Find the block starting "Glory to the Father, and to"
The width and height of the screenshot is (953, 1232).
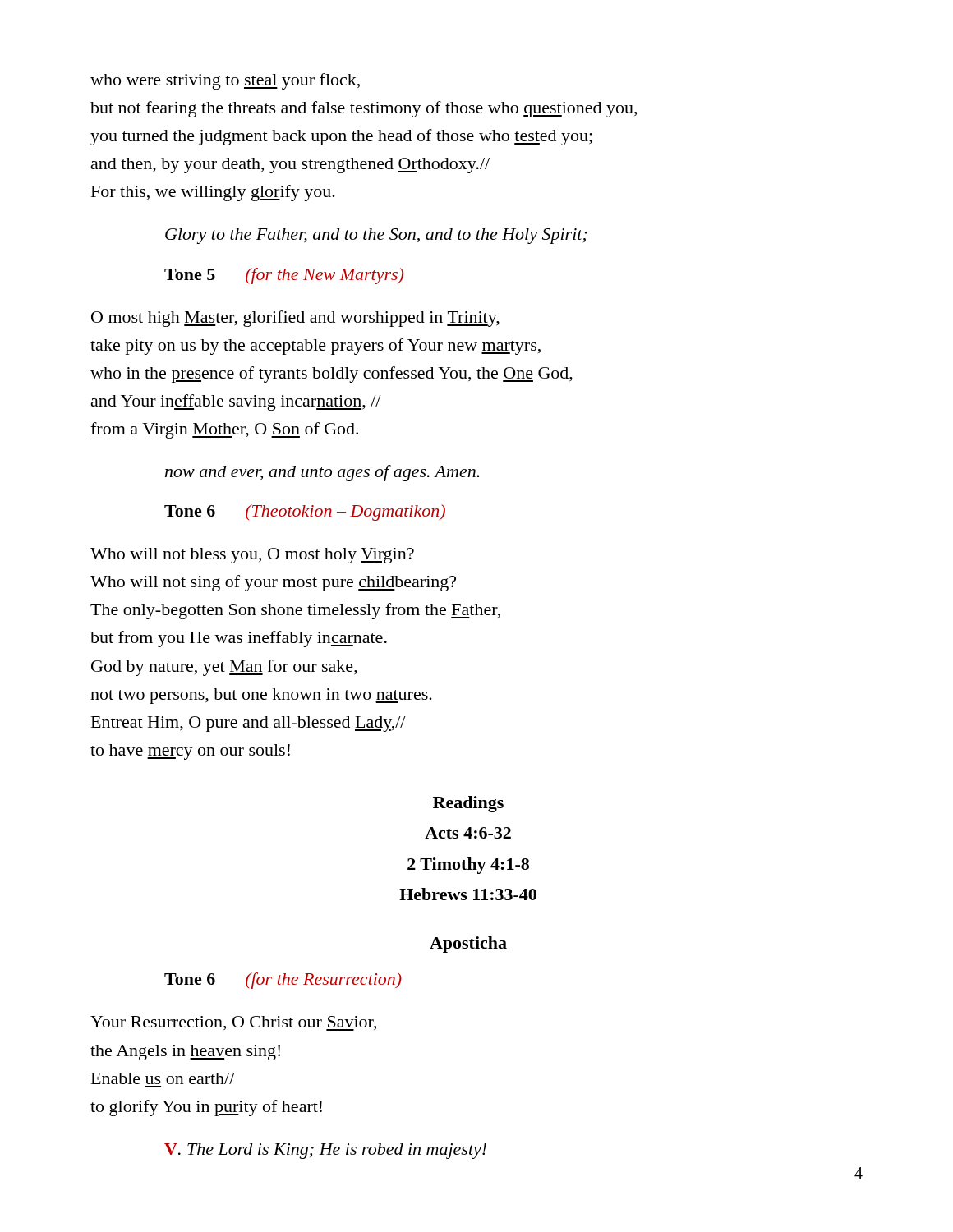(x=376, y=234)
